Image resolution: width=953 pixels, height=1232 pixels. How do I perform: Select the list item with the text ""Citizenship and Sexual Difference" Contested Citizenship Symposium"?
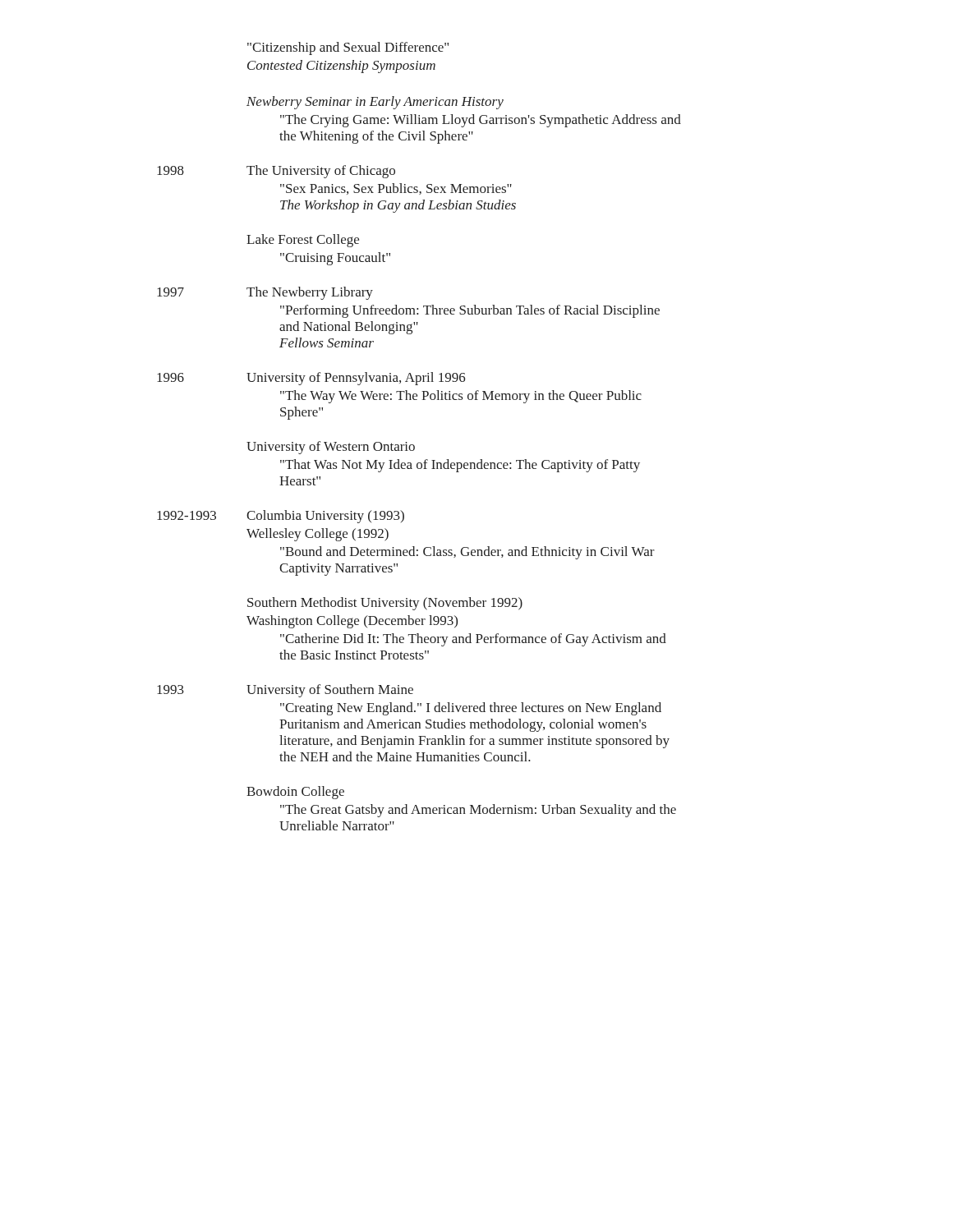(348, 48)
